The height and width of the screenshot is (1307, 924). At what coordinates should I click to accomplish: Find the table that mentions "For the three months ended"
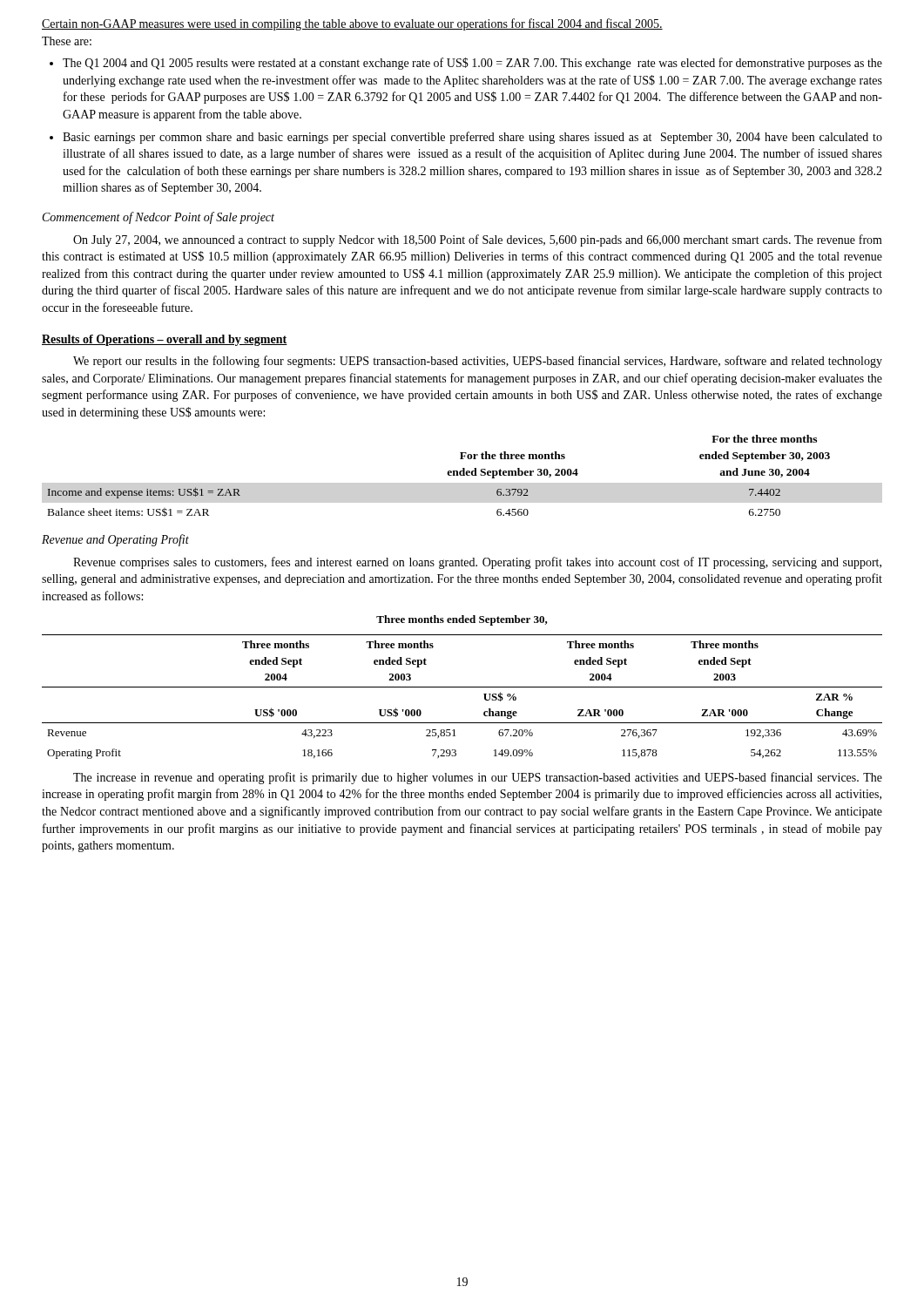click(x=462, y=476)
